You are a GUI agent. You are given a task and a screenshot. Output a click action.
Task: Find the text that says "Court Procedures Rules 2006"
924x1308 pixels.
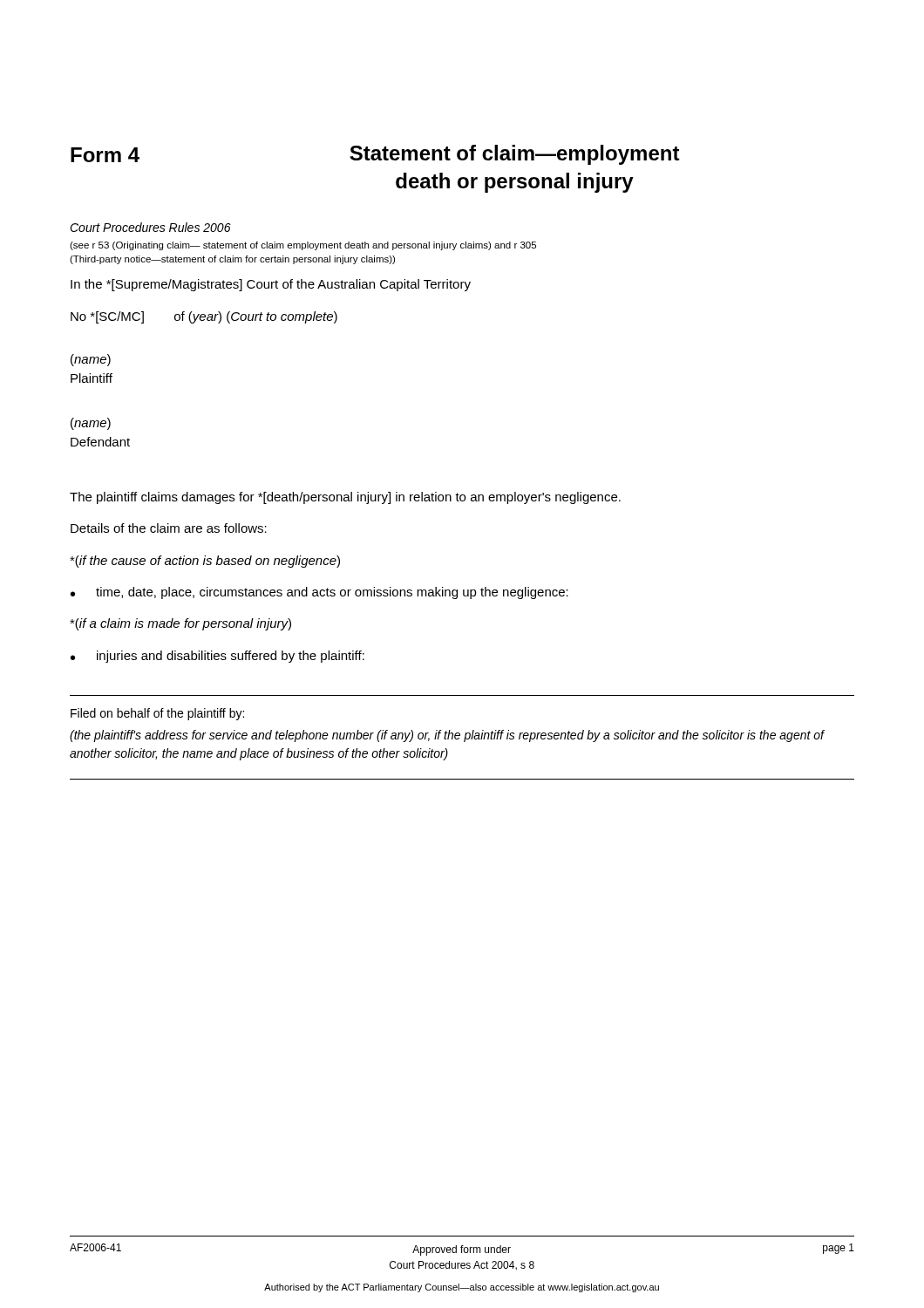[x=150, y=227]
